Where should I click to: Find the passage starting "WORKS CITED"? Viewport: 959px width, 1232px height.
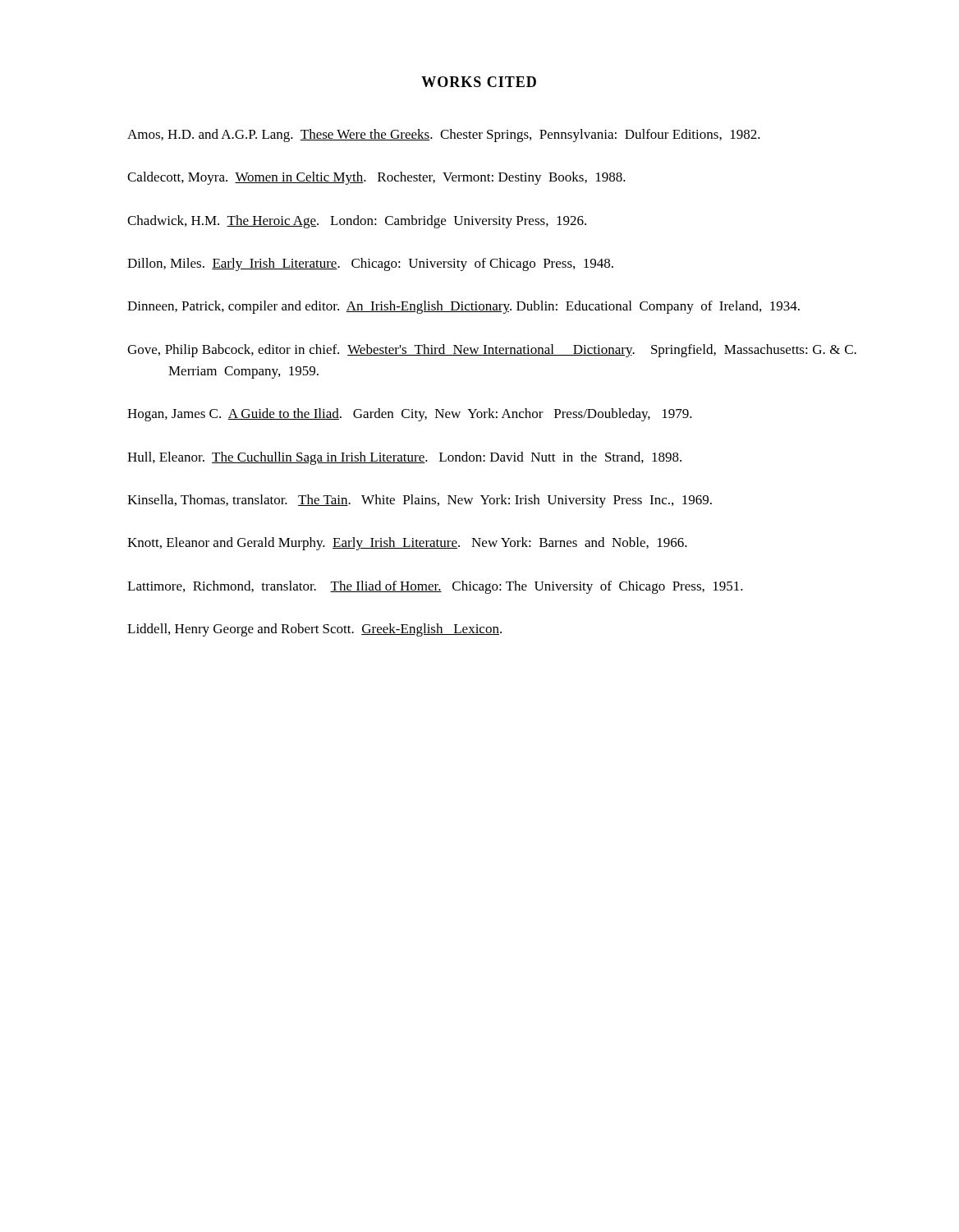tap(480, 82)
